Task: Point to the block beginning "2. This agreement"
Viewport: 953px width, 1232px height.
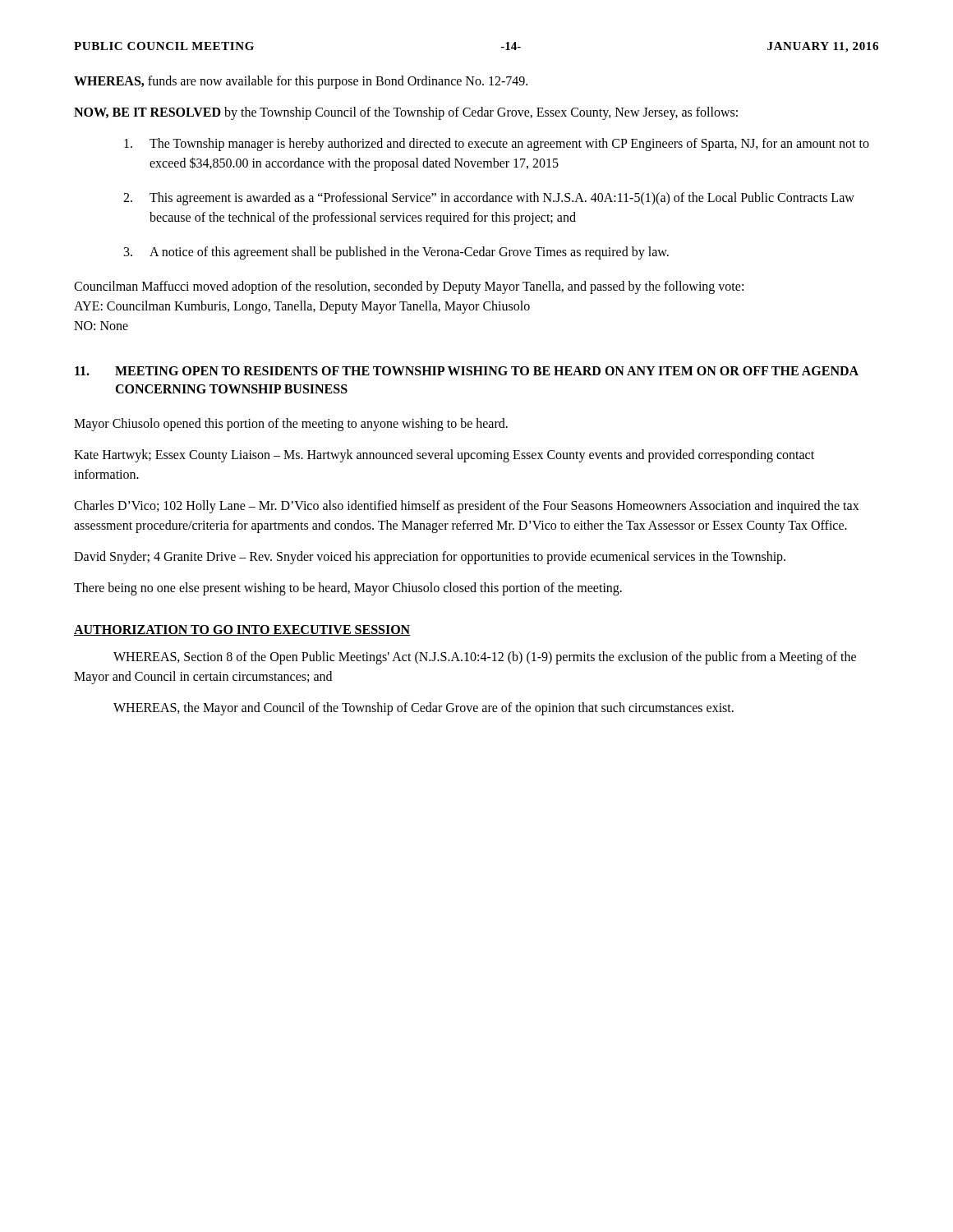Action: [x=501, y=208]
